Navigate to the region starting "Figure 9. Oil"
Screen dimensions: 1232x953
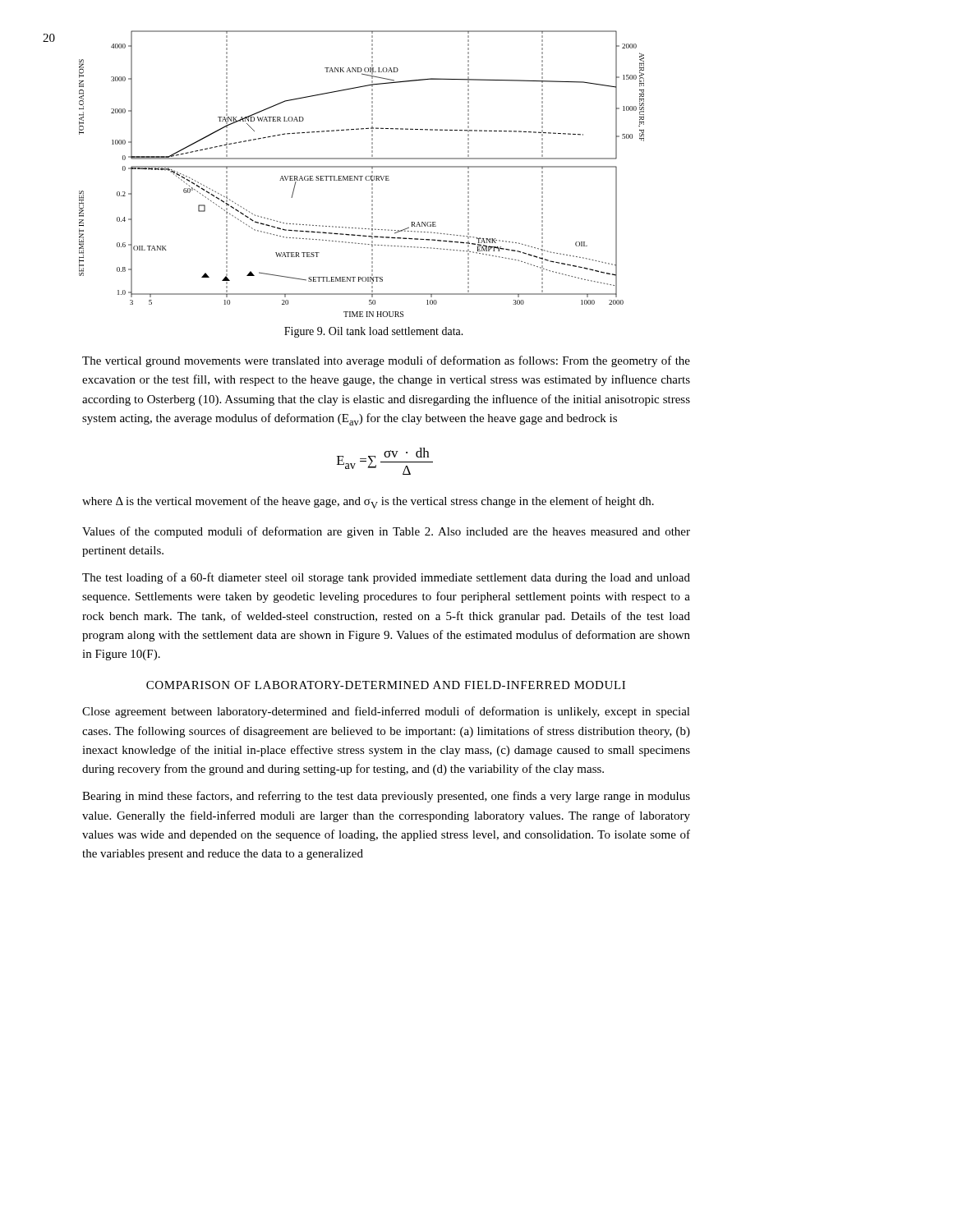coord(374,331)
